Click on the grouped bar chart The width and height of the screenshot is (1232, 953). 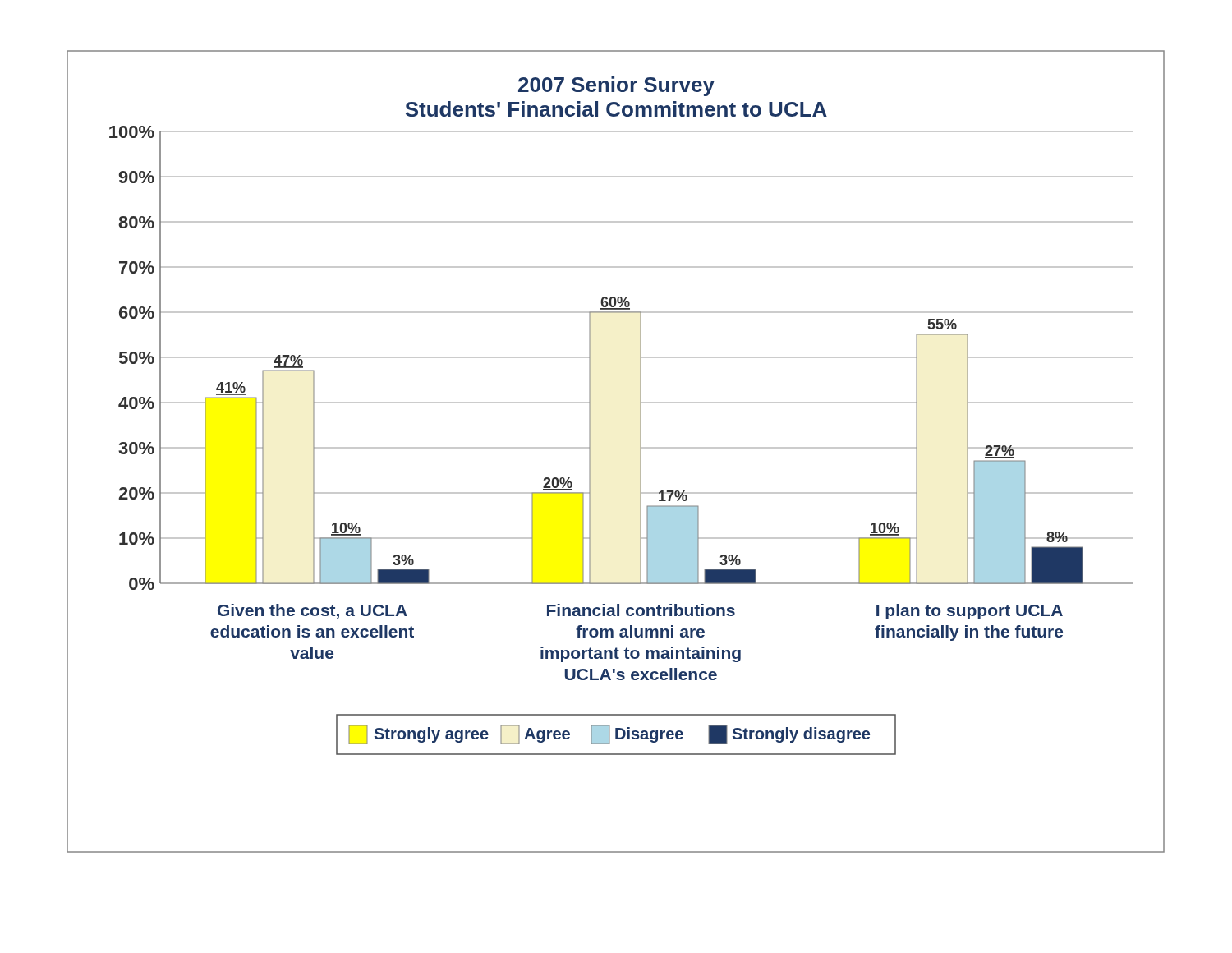[616, 452]
